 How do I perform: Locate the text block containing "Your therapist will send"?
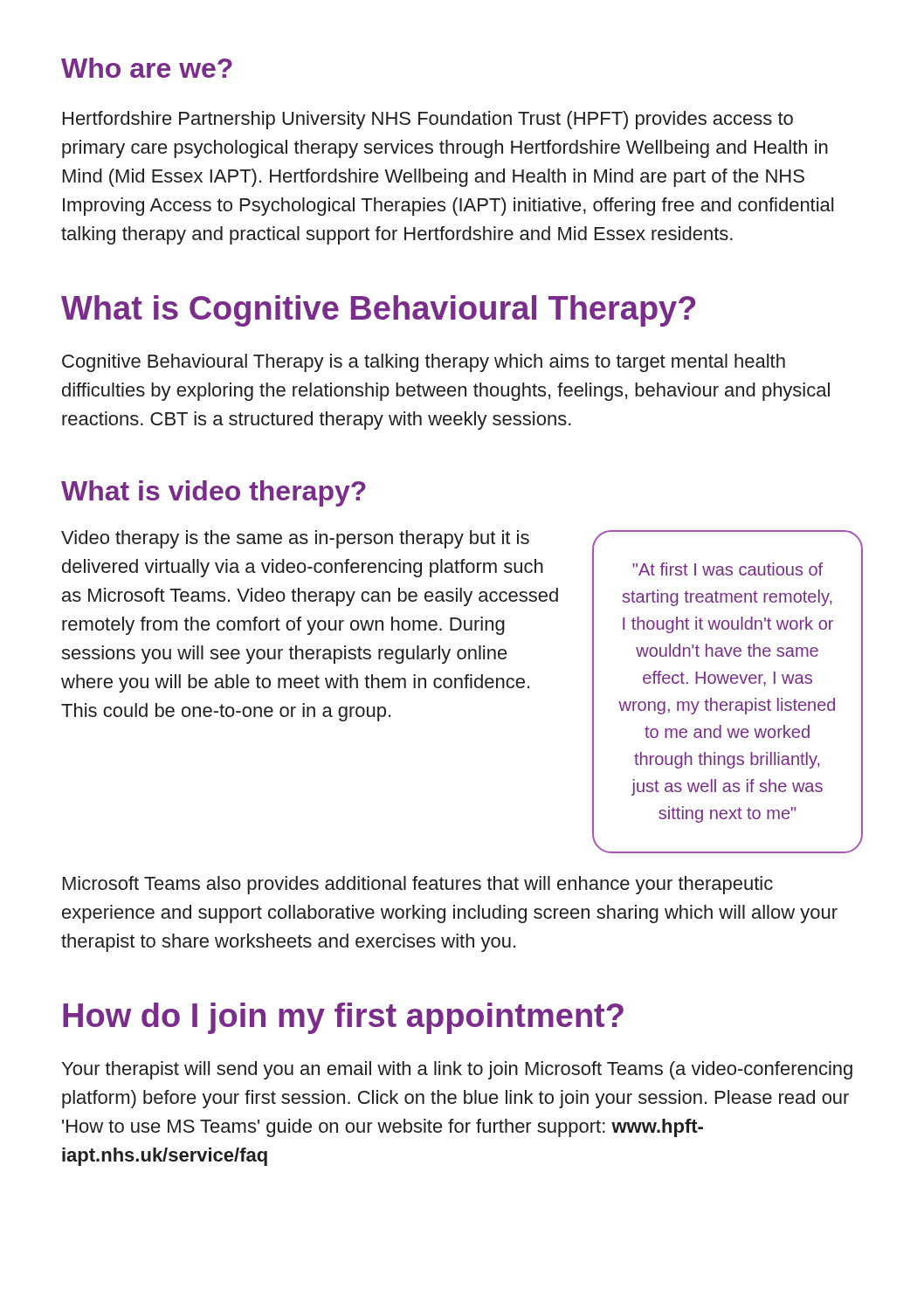tap(462, 1112)
